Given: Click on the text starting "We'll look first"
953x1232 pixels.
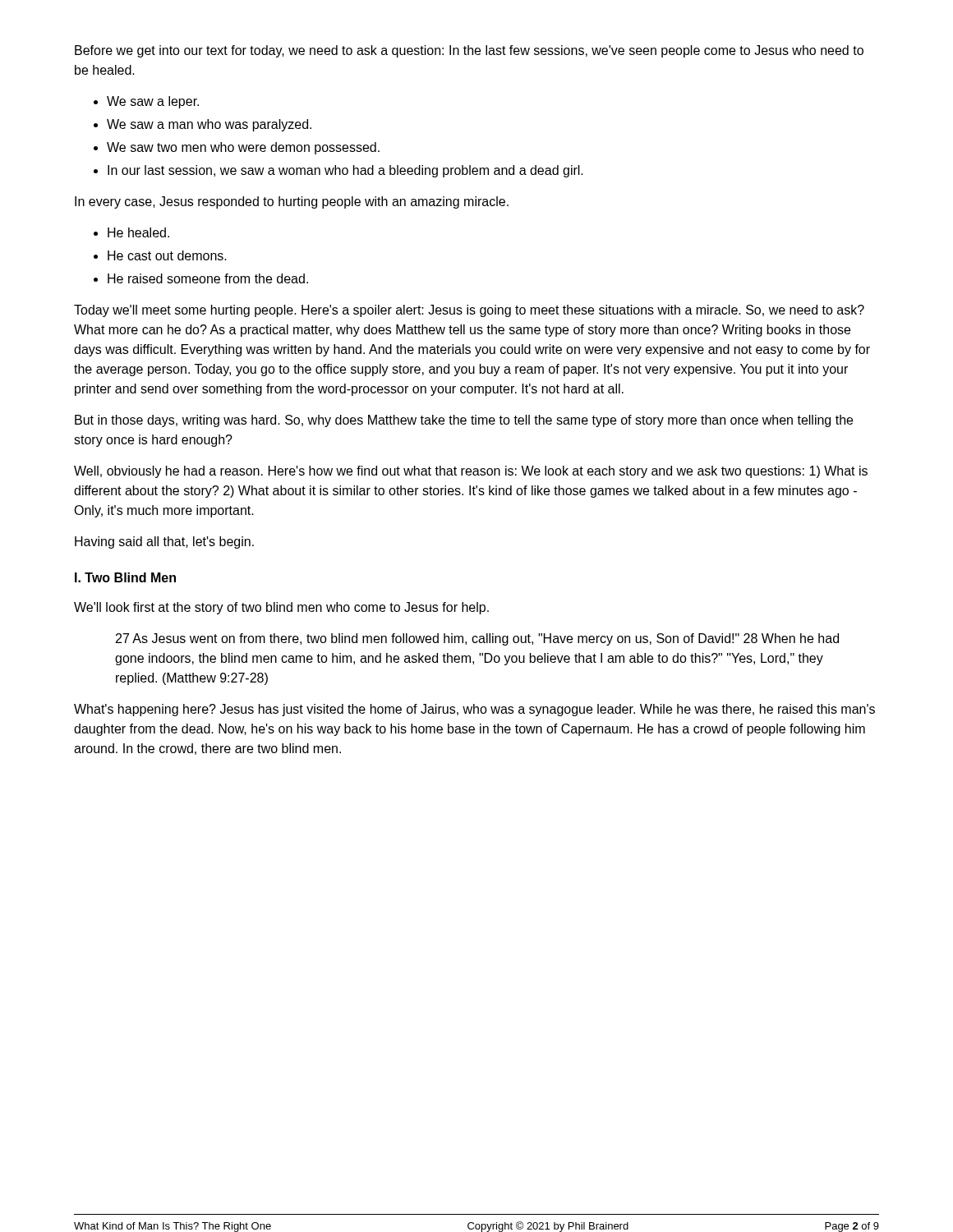Looking at the screenshot, I should click(282, 607).
